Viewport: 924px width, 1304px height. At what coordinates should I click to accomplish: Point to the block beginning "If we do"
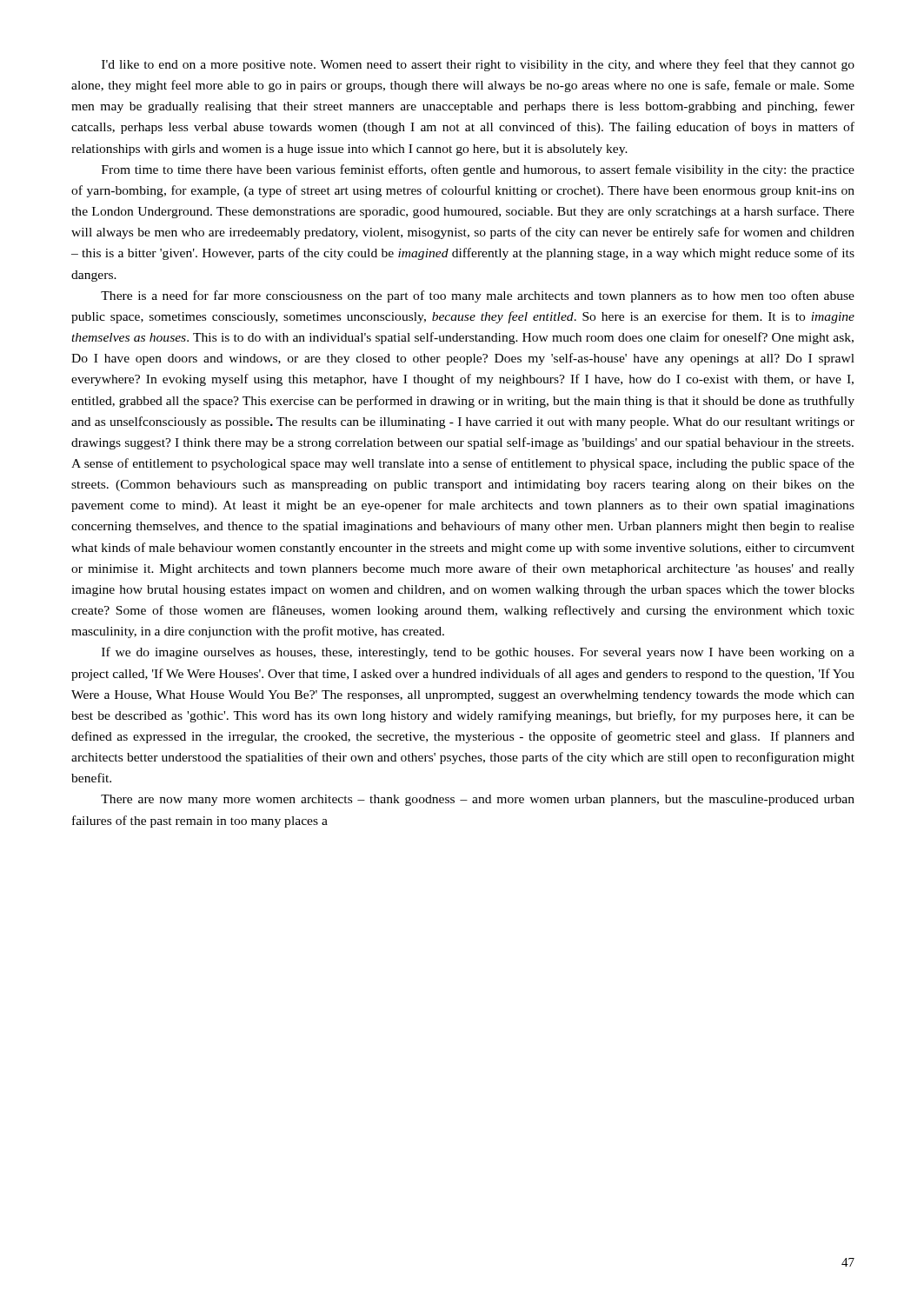(463, 715)
